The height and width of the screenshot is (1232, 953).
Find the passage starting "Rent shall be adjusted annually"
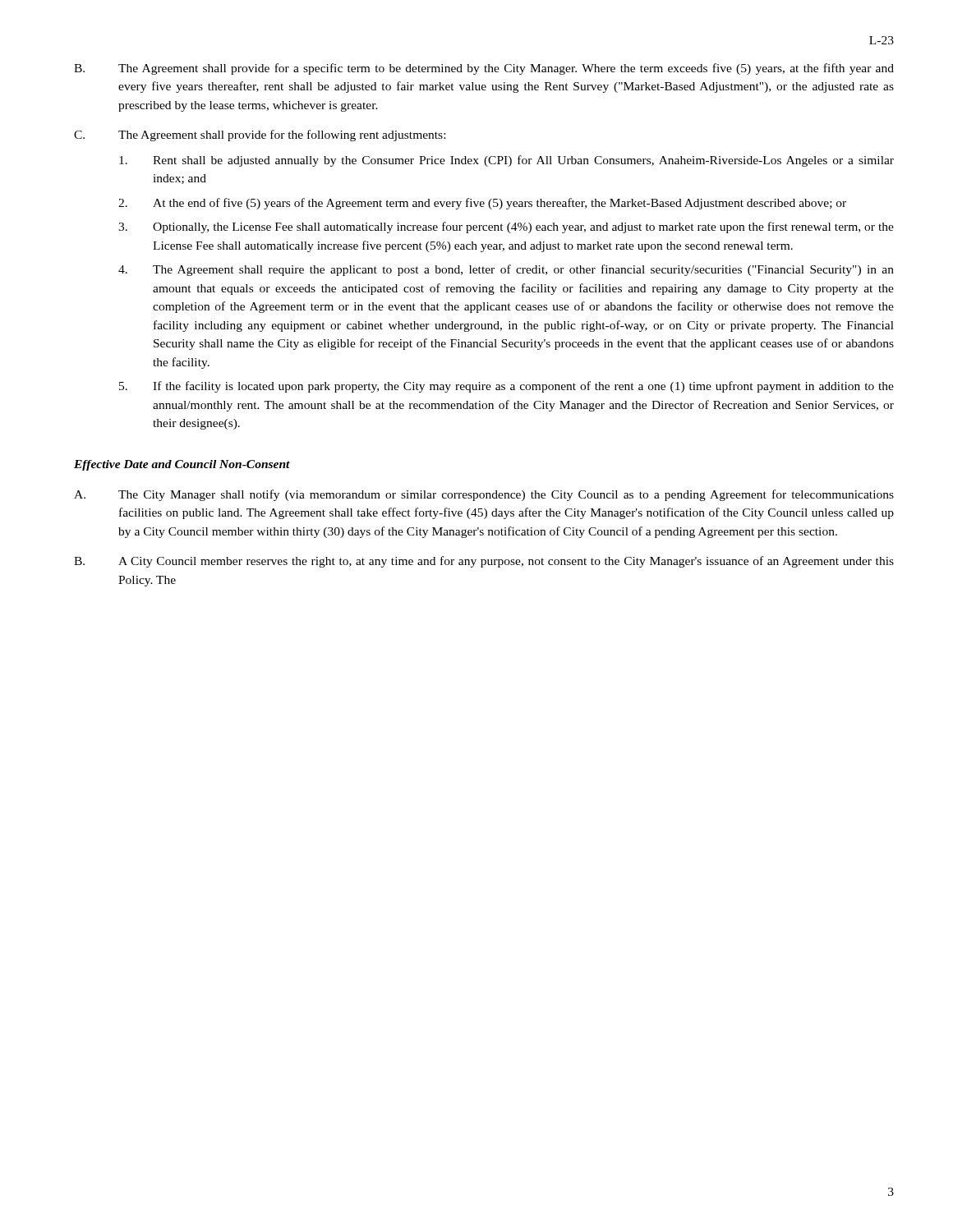click(506, 169)
